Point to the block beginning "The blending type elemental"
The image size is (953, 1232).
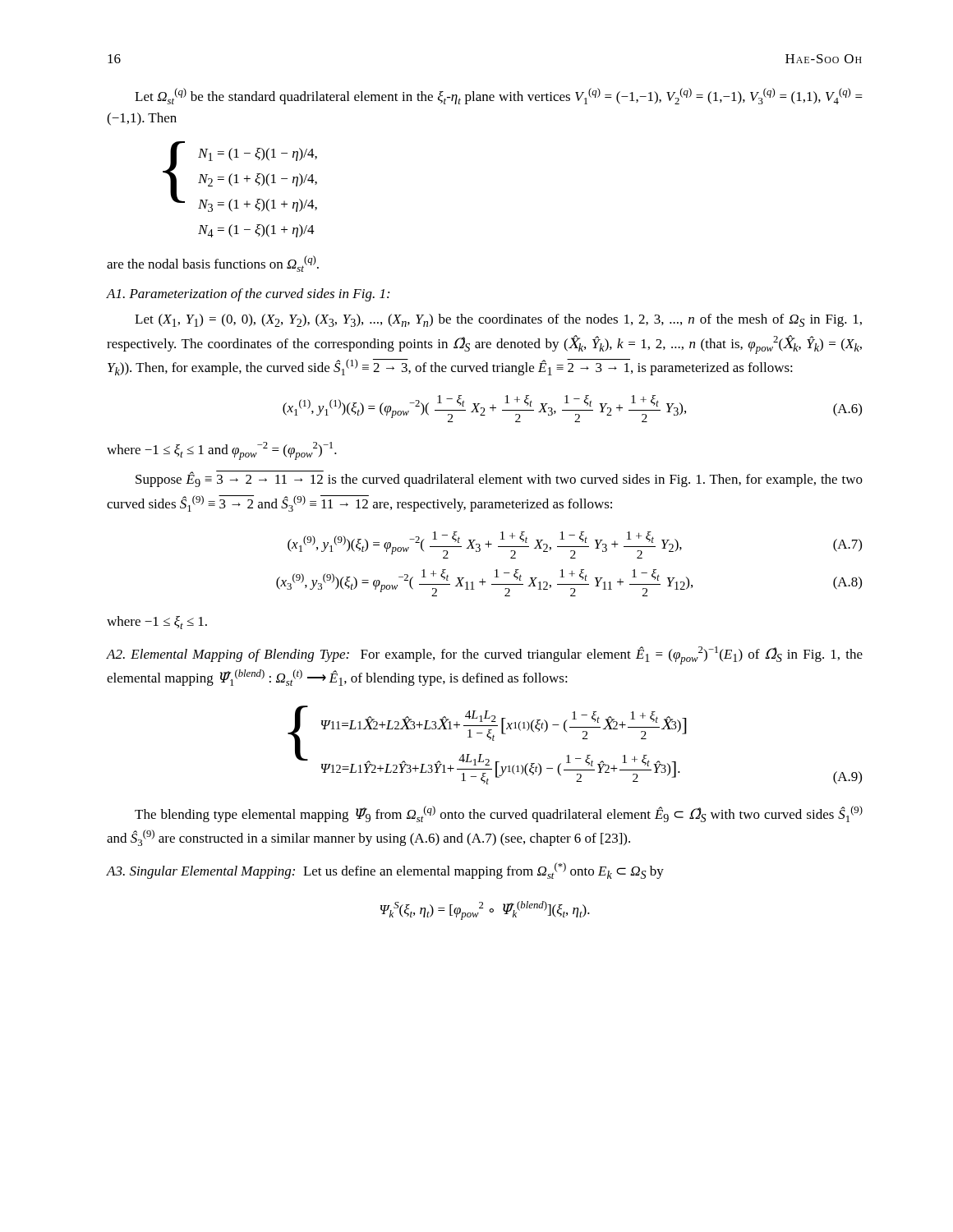point(485,826)
